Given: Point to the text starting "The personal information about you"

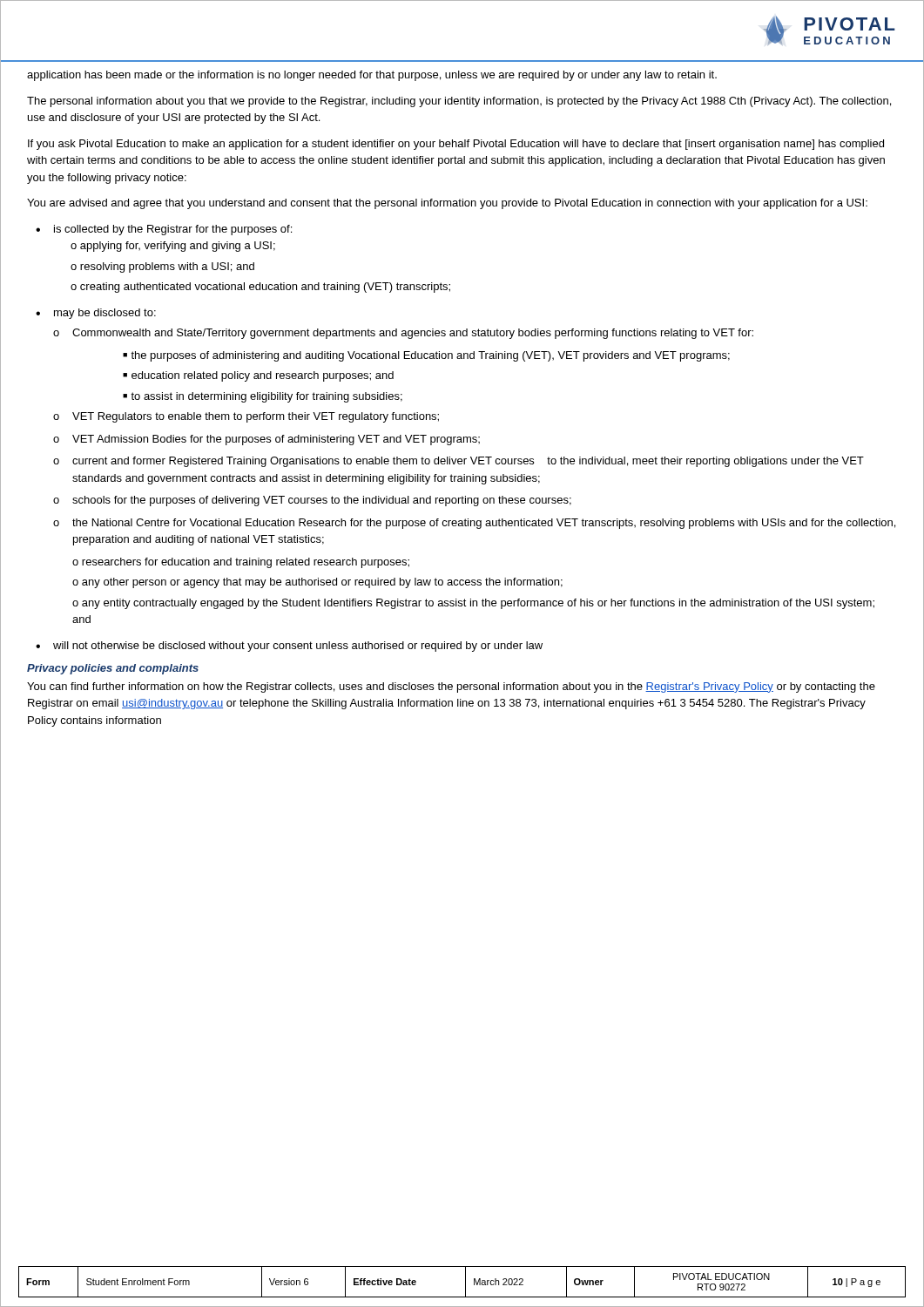Looking at the screenshot, I should point(460,109).
